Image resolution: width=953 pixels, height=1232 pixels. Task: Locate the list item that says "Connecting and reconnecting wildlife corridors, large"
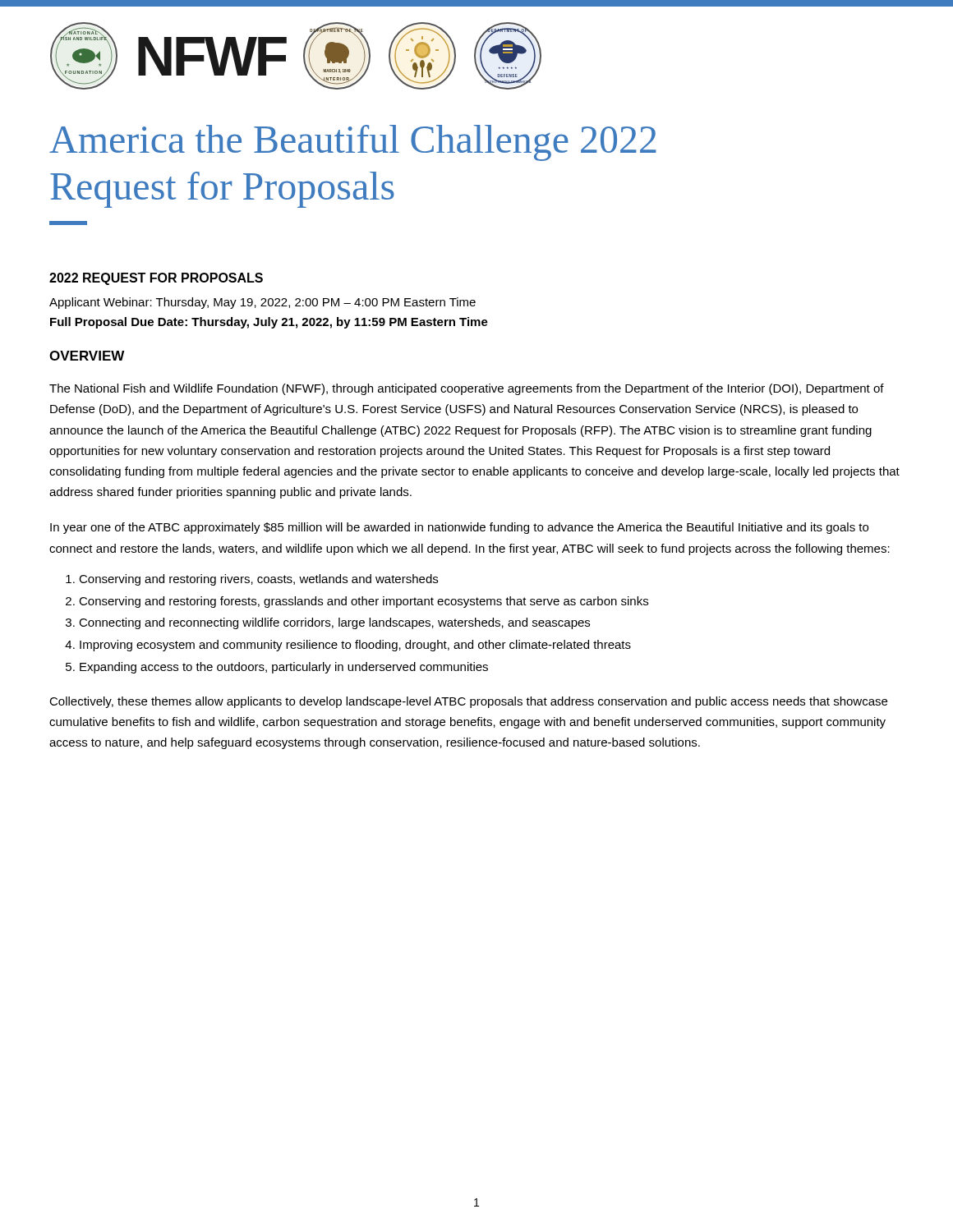tap(335, 622)
